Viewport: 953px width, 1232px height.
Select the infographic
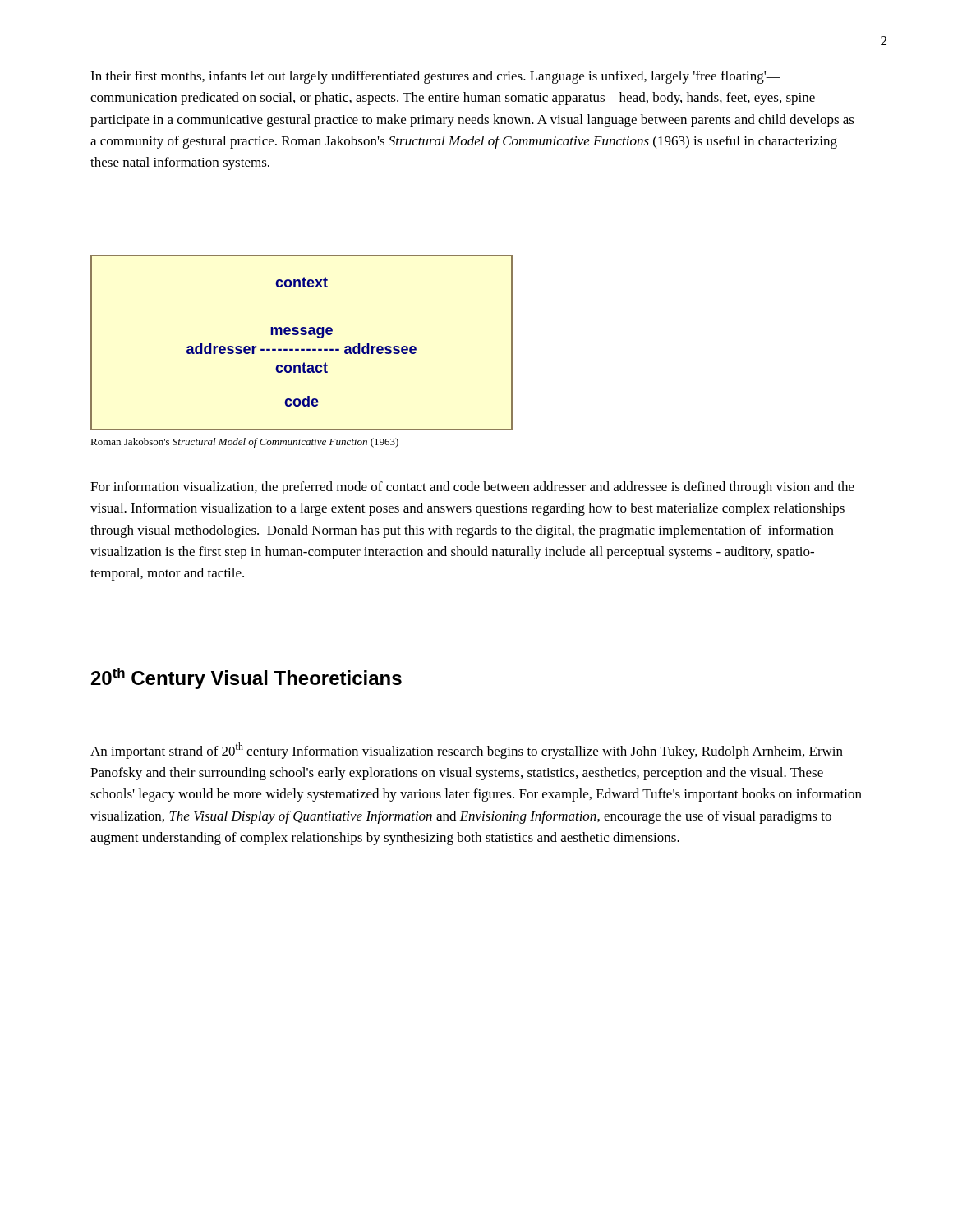(x=304, y=342)
